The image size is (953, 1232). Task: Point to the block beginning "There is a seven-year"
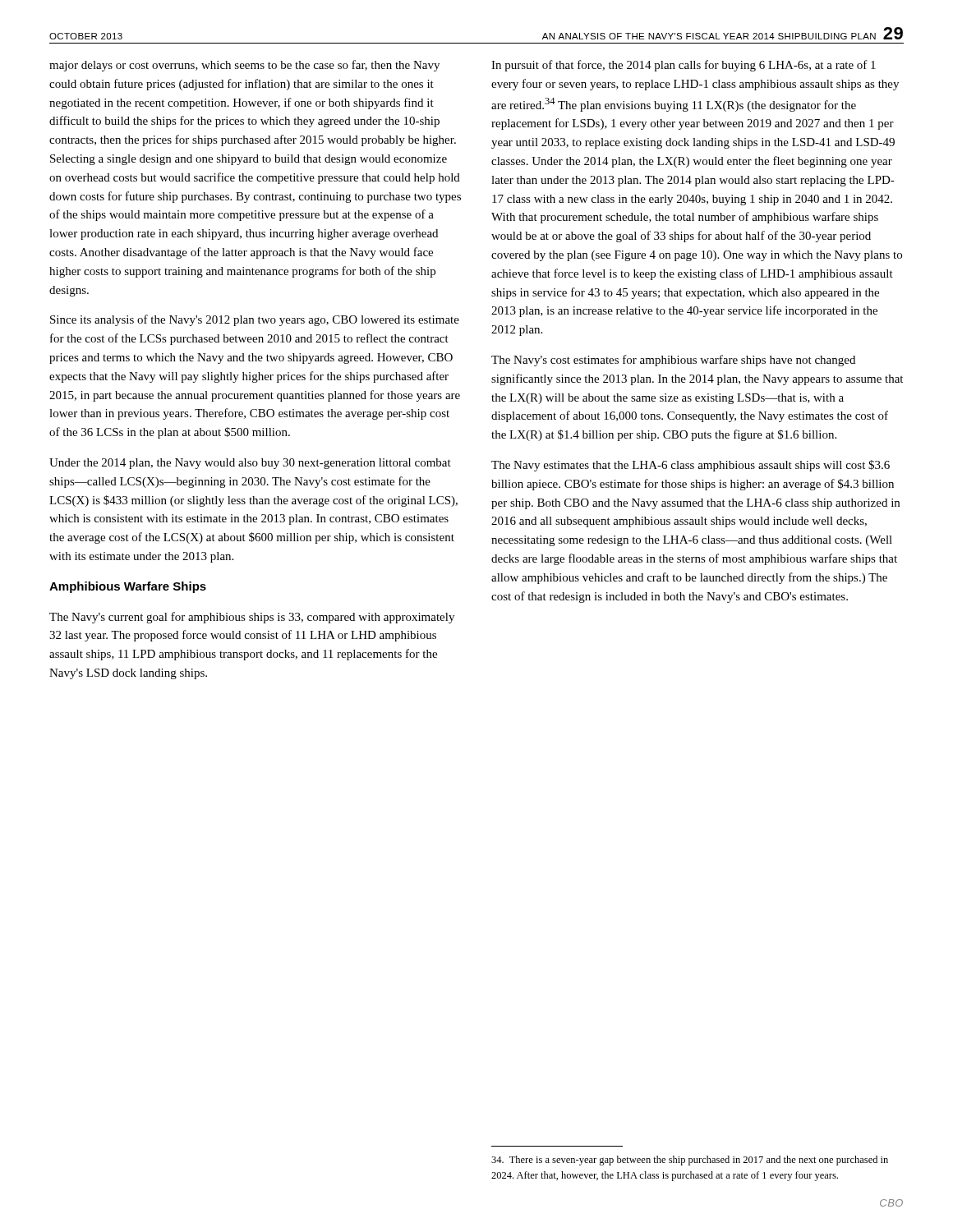[690, 1167]
